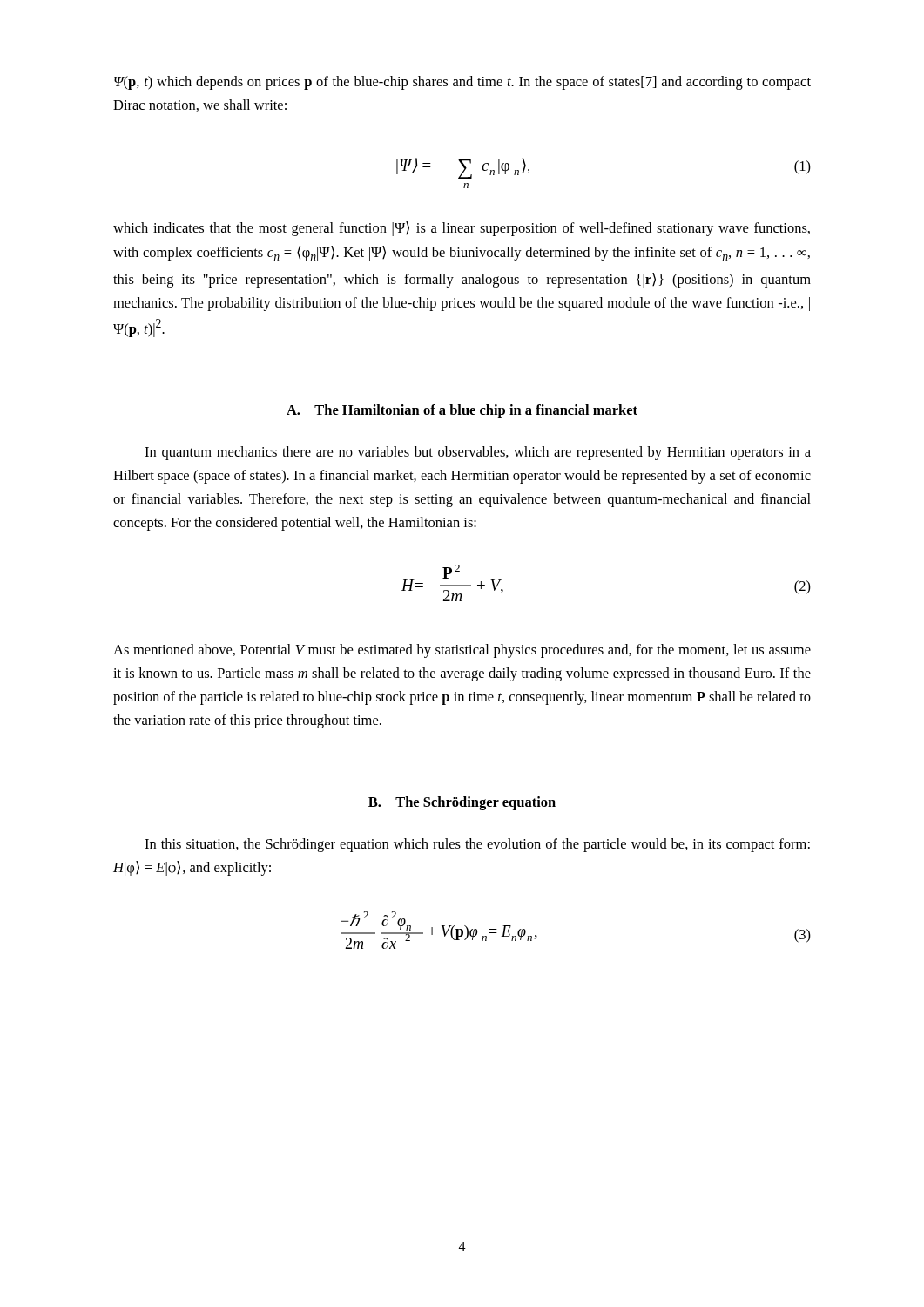The height and width of the screenshot is (1307, 924).
Task: Select the element starting "In quantum mechanics there are no"
Action: point(462,487)
